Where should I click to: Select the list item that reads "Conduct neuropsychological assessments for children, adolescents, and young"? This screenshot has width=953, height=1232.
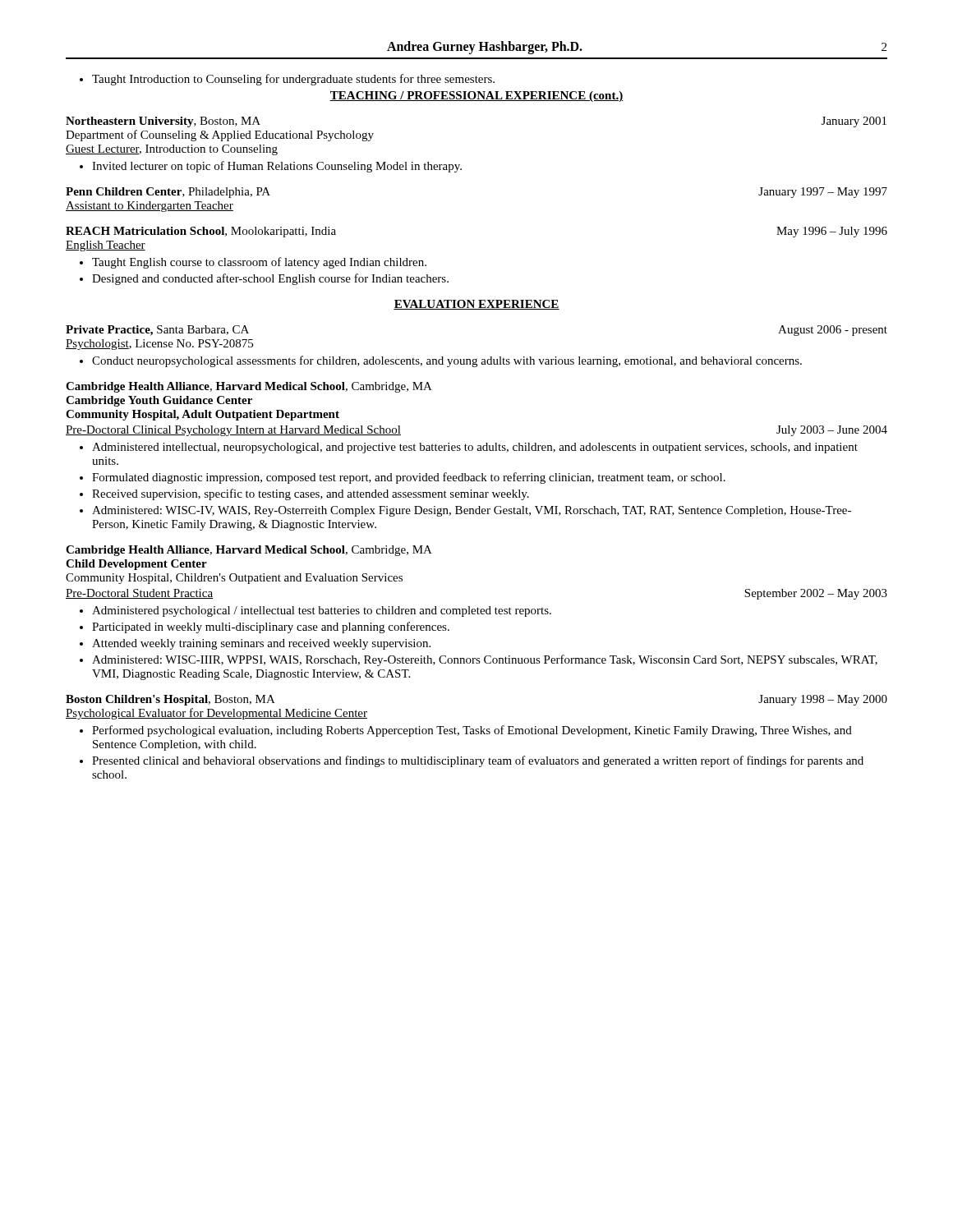(447, 361)
